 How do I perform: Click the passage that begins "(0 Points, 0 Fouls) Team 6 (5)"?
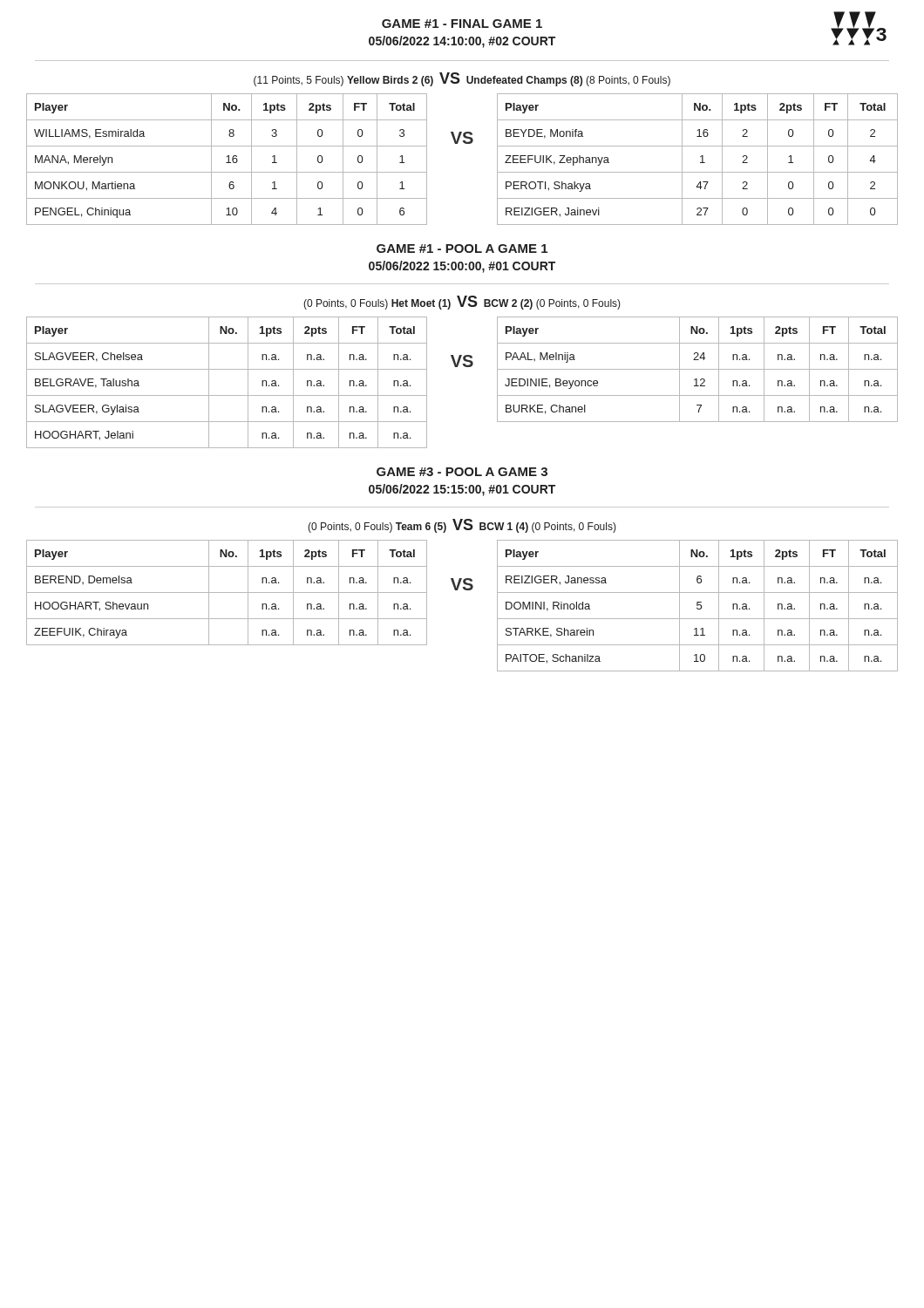click(x=462, y=525)
